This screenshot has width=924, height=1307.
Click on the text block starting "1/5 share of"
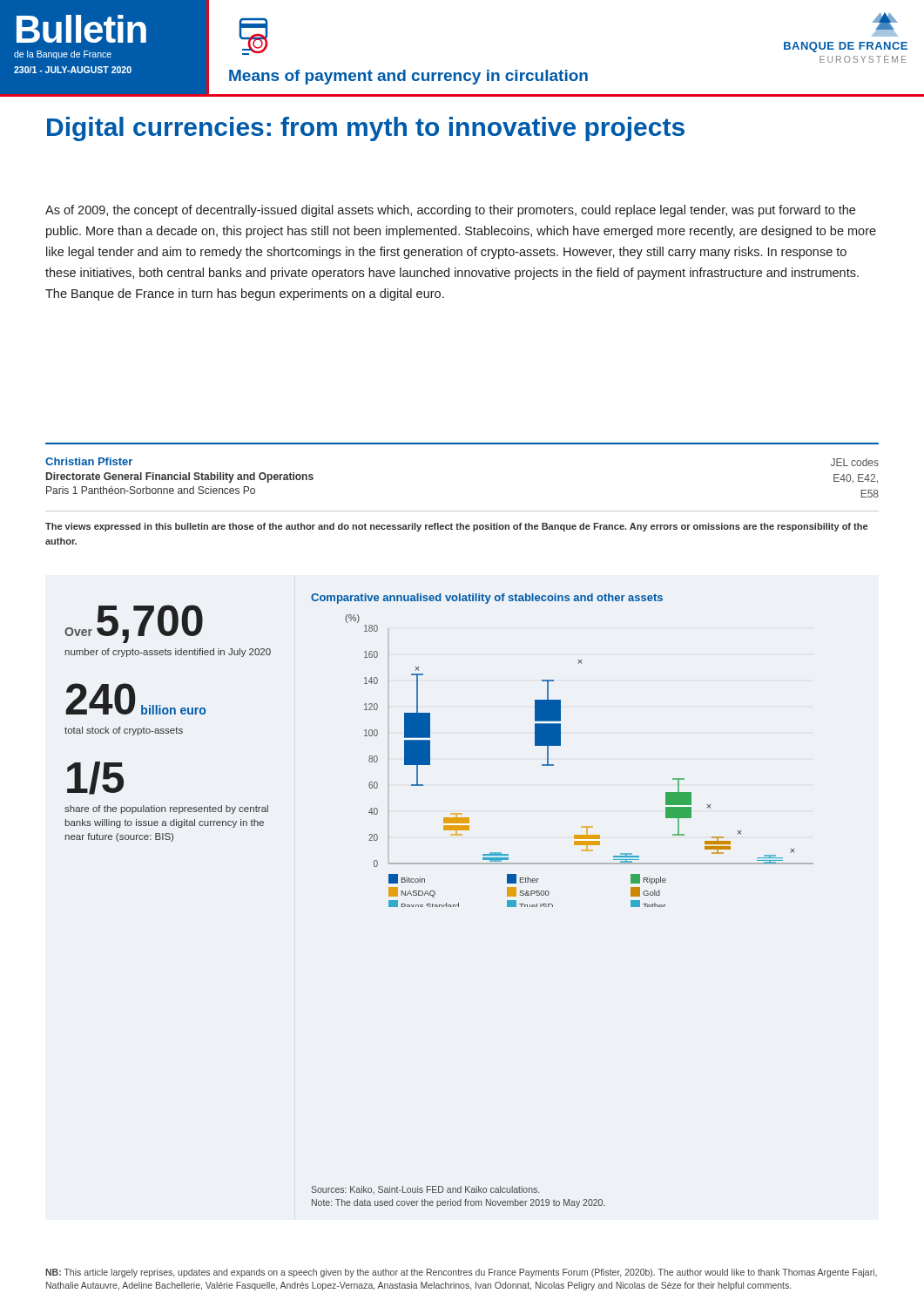[x=172, y=800]
